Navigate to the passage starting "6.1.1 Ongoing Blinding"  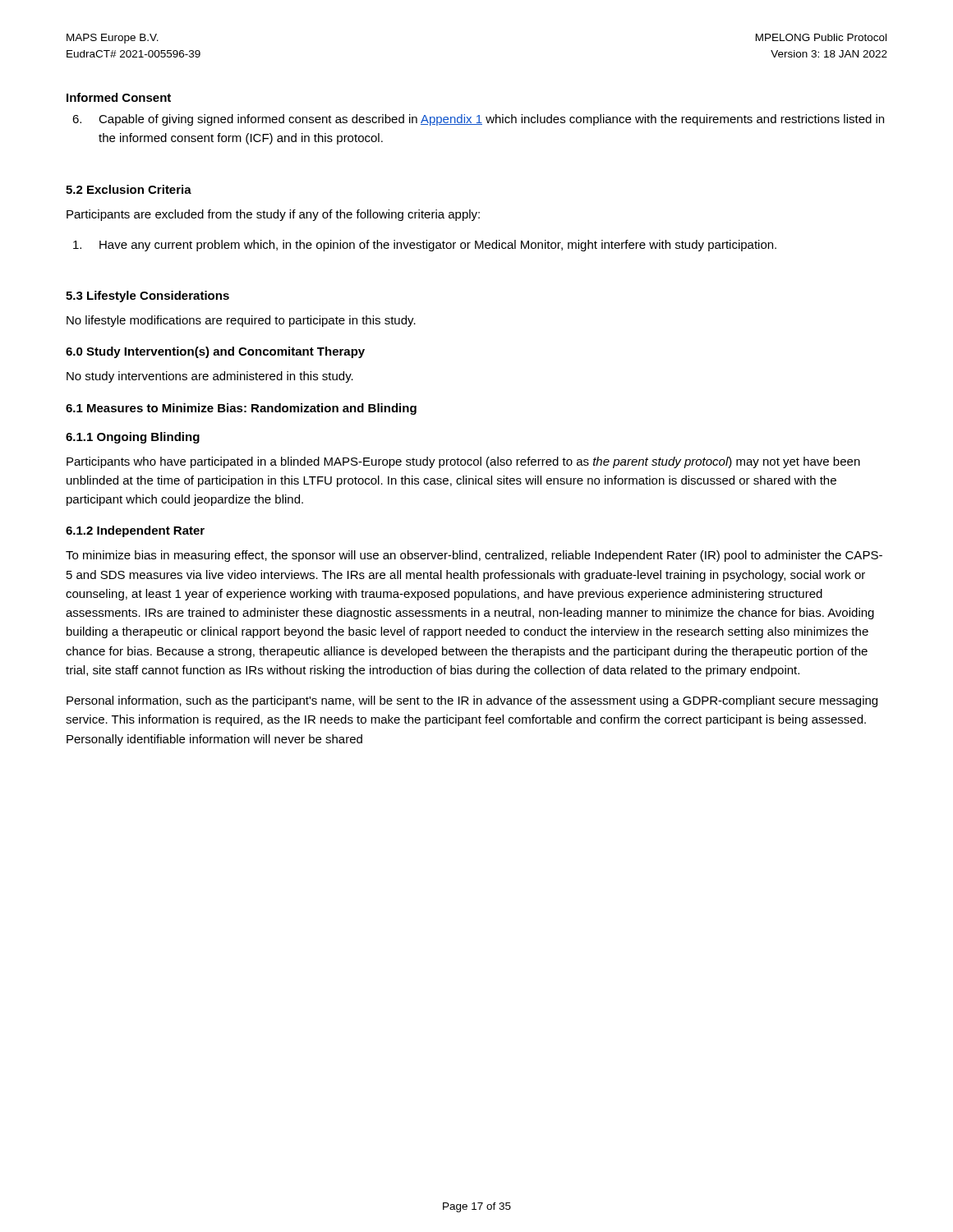click(133, 436)
